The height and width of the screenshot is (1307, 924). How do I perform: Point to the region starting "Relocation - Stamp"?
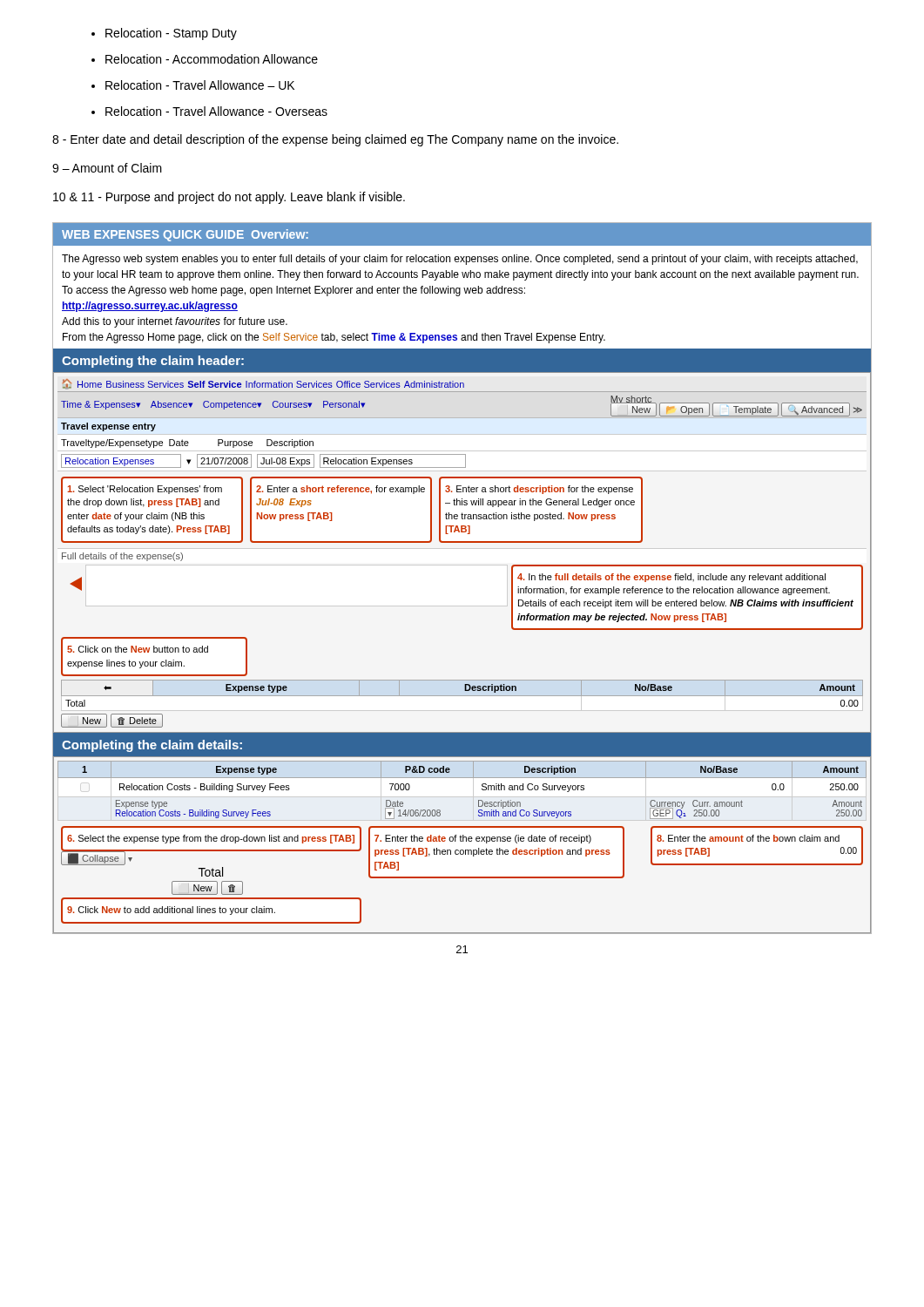[171, 34]
